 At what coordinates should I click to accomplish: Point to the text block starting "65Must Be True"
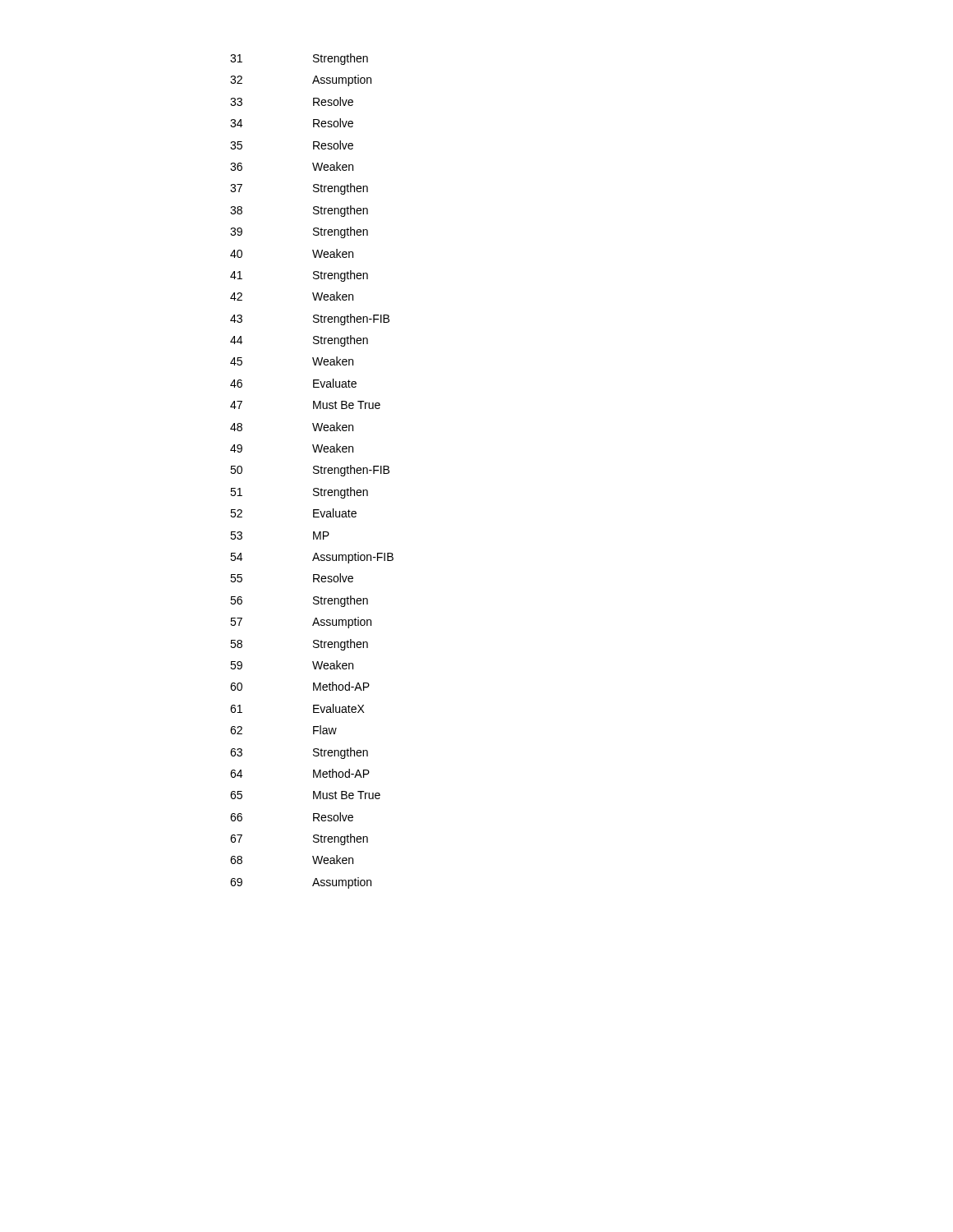[305, 795]
